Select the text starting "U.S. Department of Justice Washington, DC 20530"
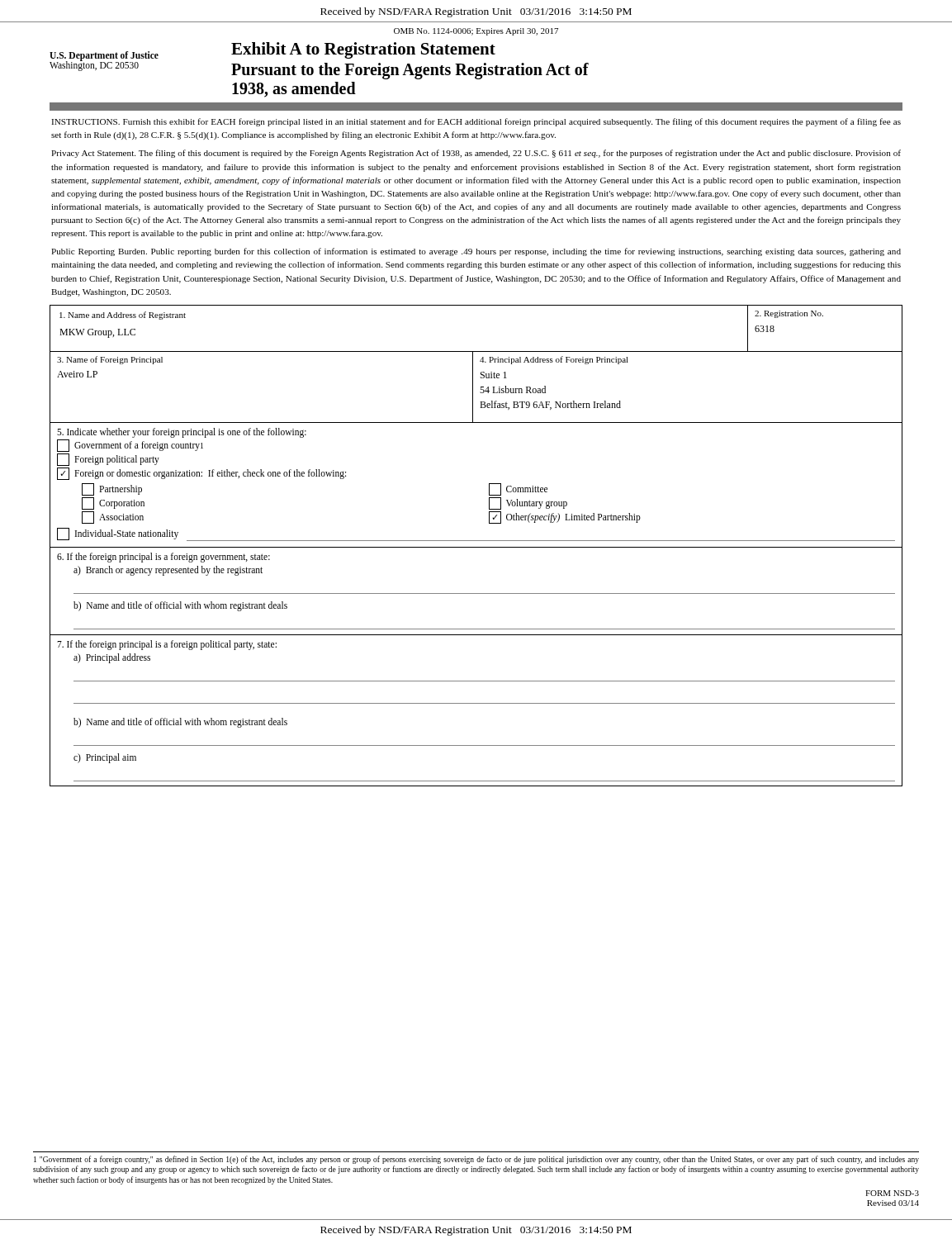The width and height of the screenshot is (952, 1239). (x=104, y=60)
